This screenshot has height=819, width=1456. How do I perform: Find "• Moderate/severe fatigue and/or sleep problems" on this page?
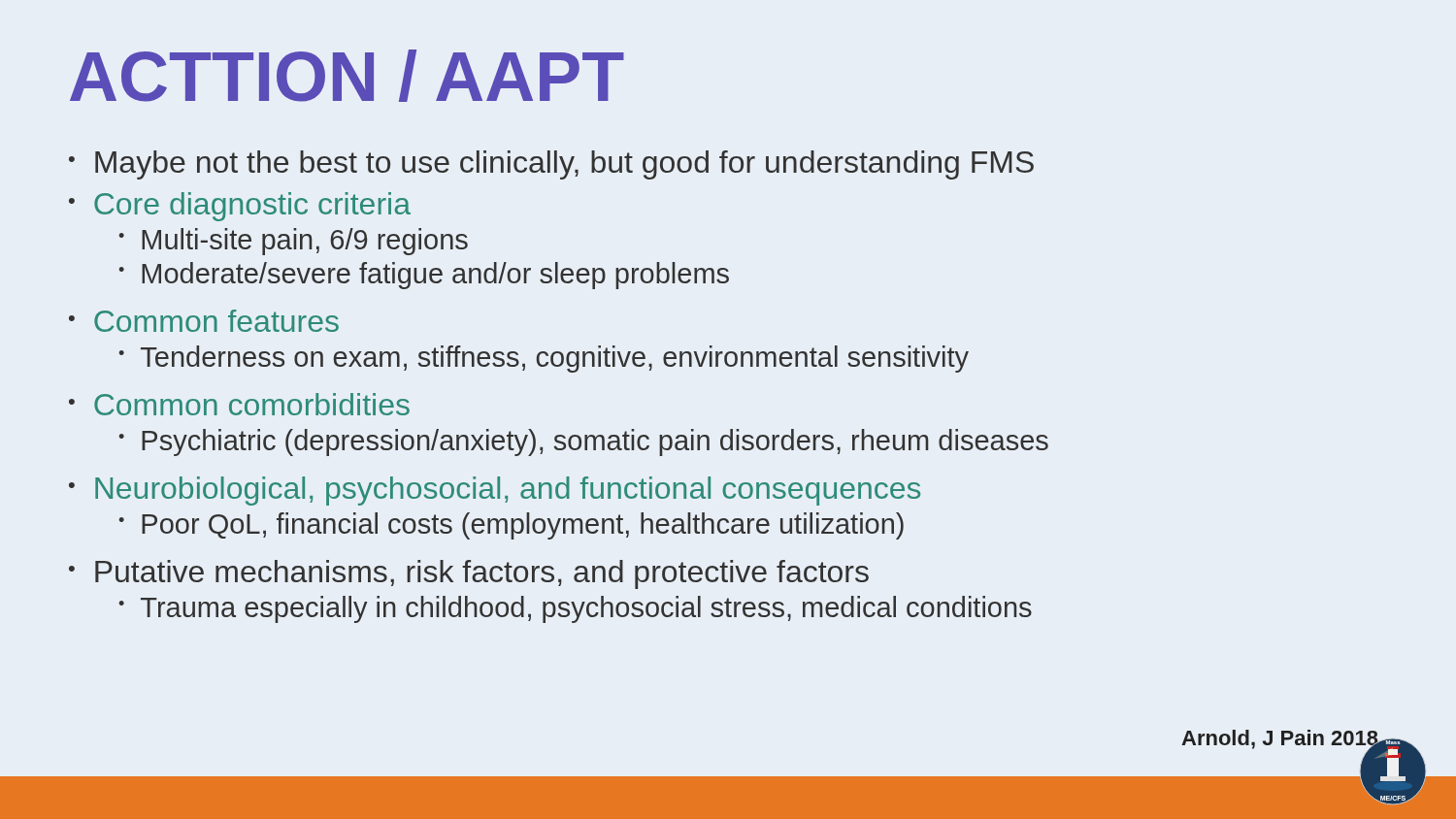pos(424,274)
